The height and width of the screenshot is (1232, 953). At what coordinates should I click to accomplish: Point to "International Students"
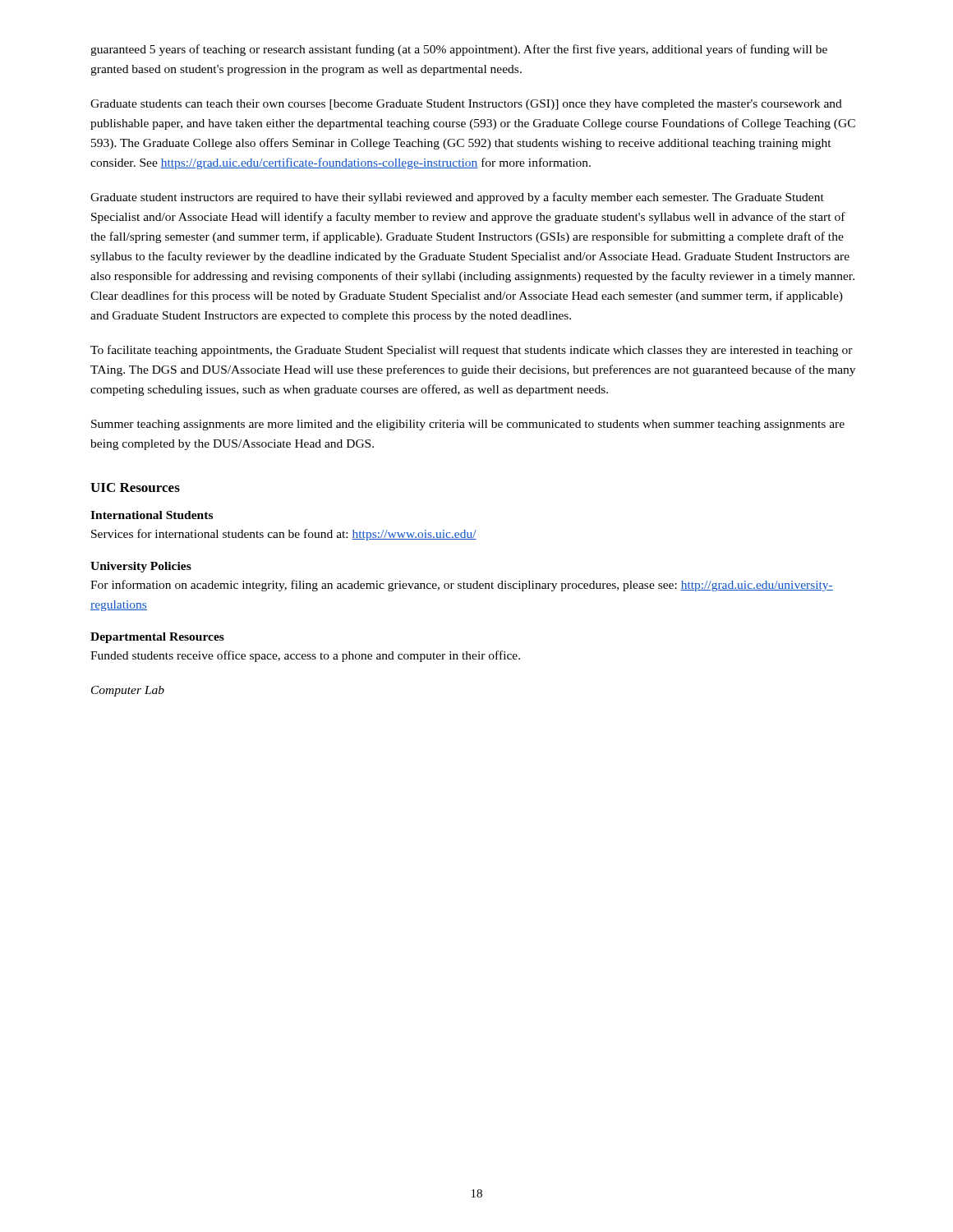tap(152, 515)
